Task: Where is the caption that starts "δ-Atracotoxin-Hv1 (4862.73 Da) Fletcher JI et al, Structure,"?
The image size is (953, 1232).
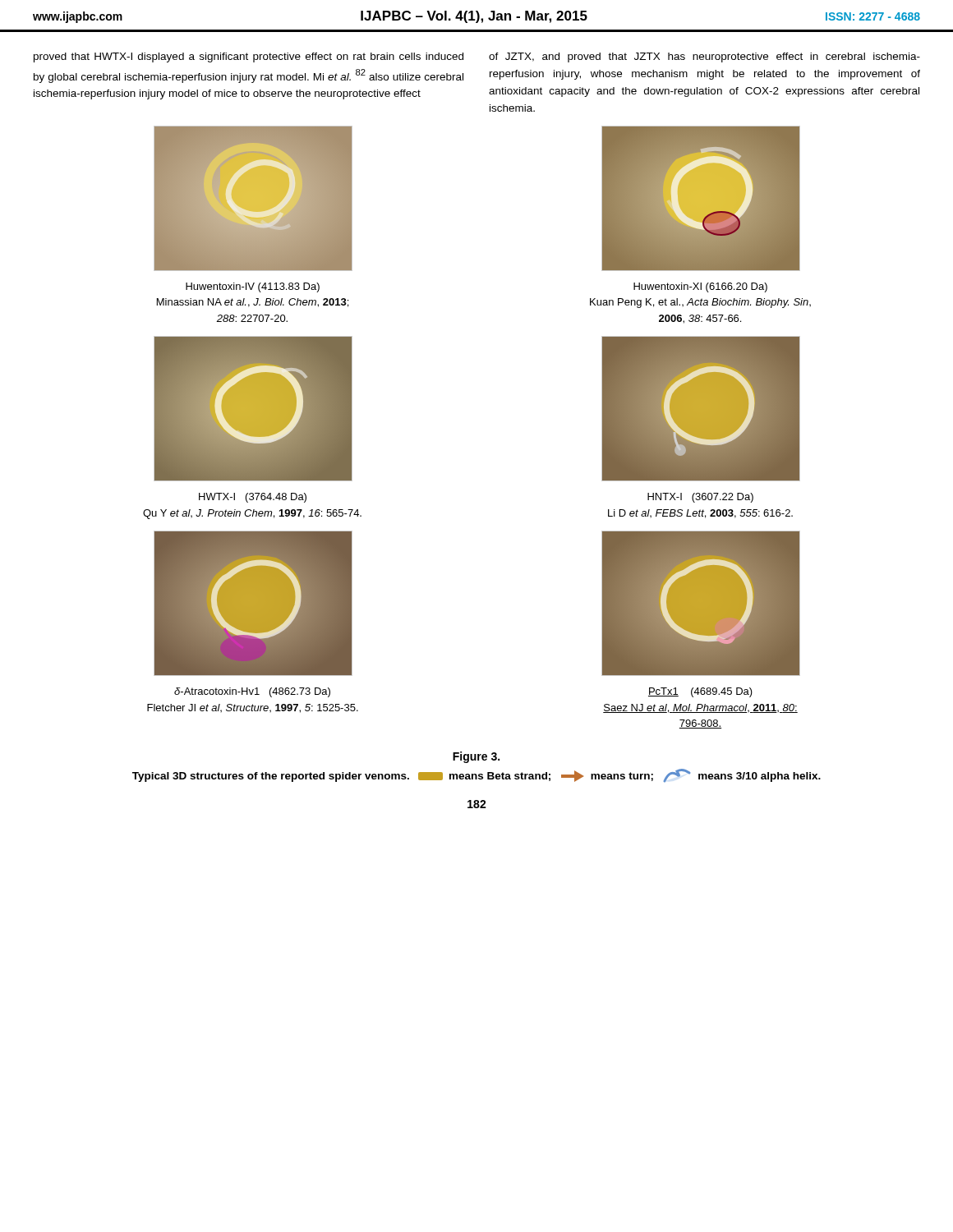Action: point(253,699)
